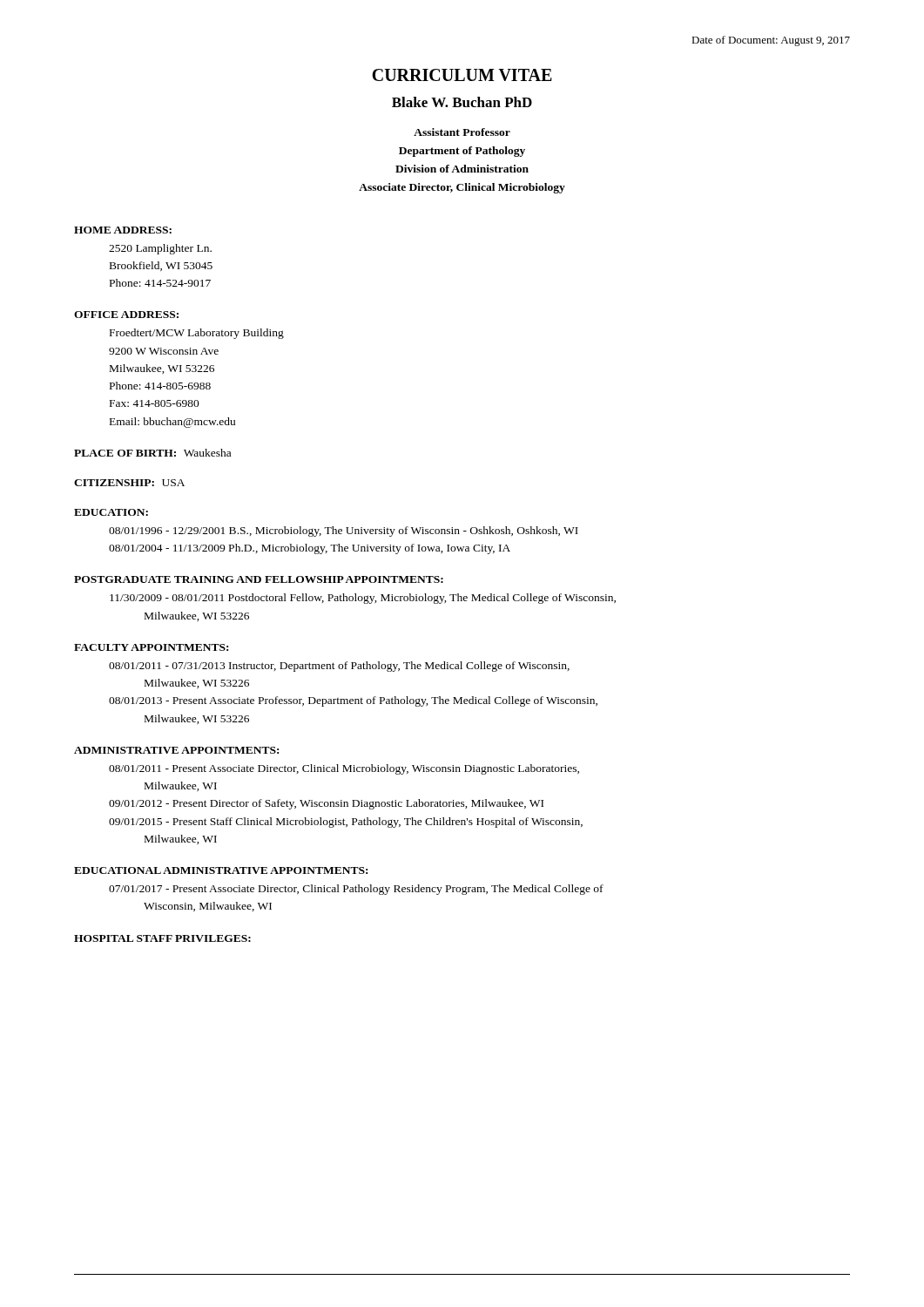
Task: Find the block on this page that starts "08/01/2011 - Present Associate"
Action: point(346,805)
